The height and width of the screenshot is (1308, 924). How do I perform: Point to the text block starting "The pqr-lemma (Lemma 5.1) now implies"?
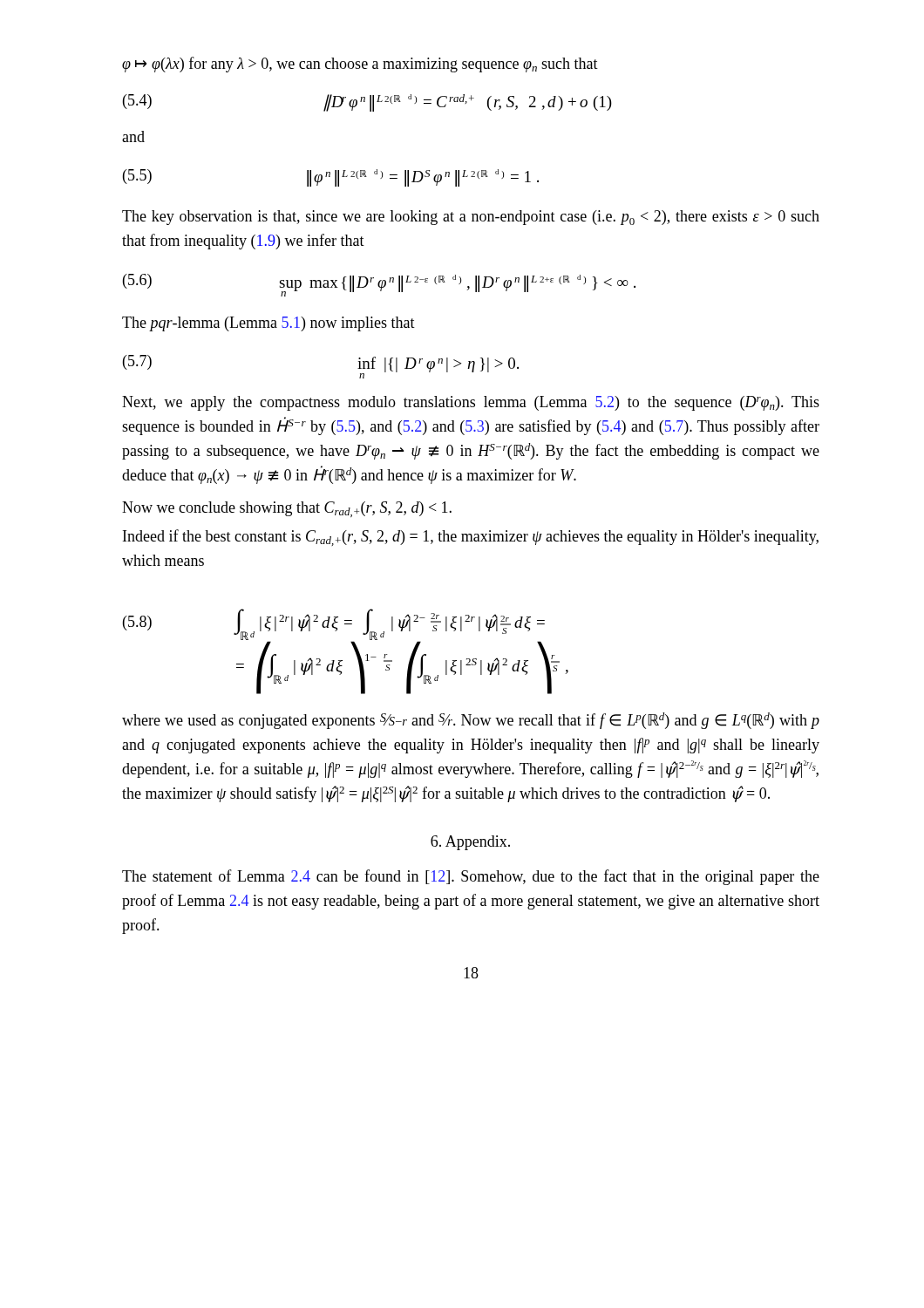[268, 322]
